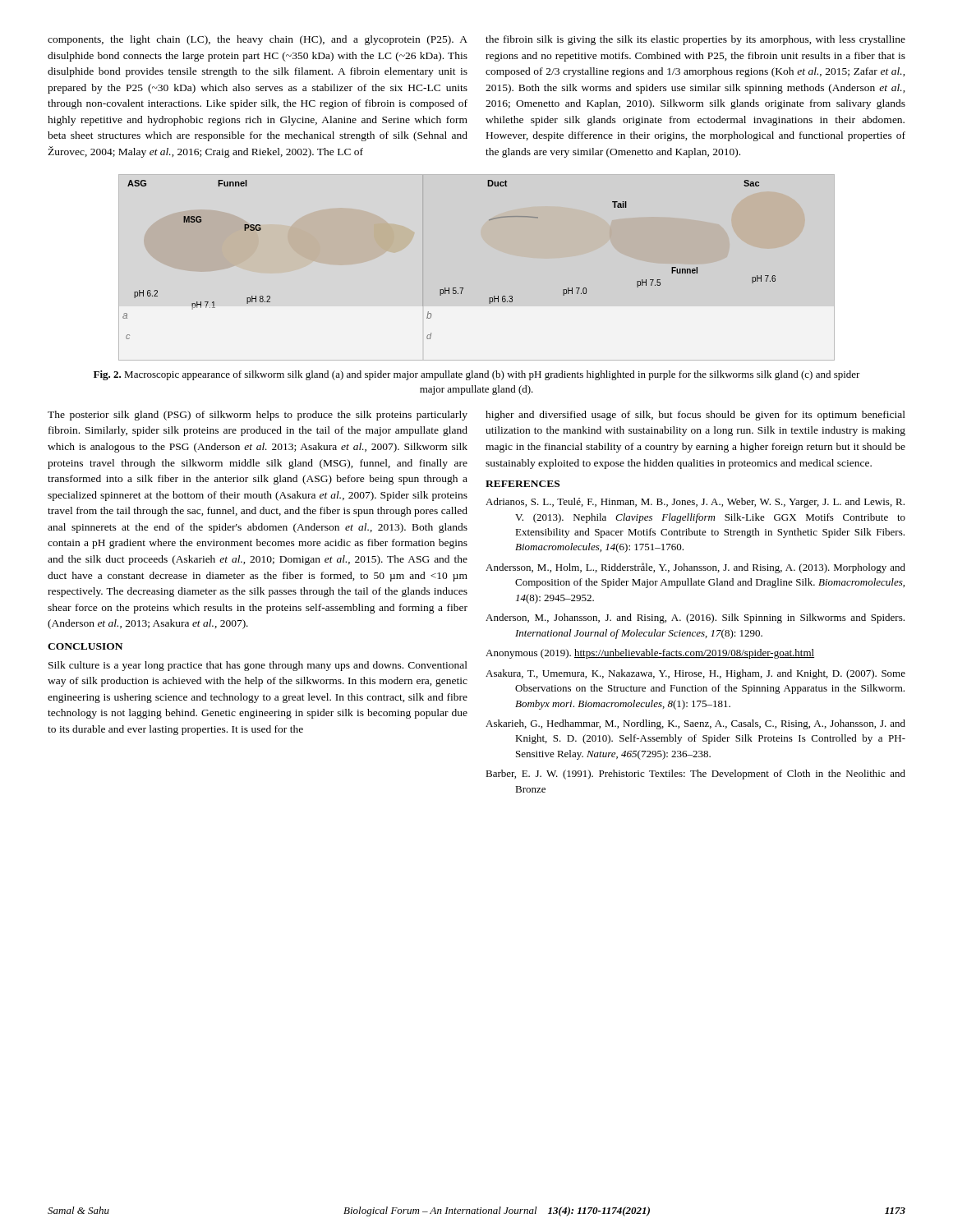Where is the passage that starts "Andersson, M., Holm,"?
The width and height of the screenshot is (953, 1232).
[695, 582]
